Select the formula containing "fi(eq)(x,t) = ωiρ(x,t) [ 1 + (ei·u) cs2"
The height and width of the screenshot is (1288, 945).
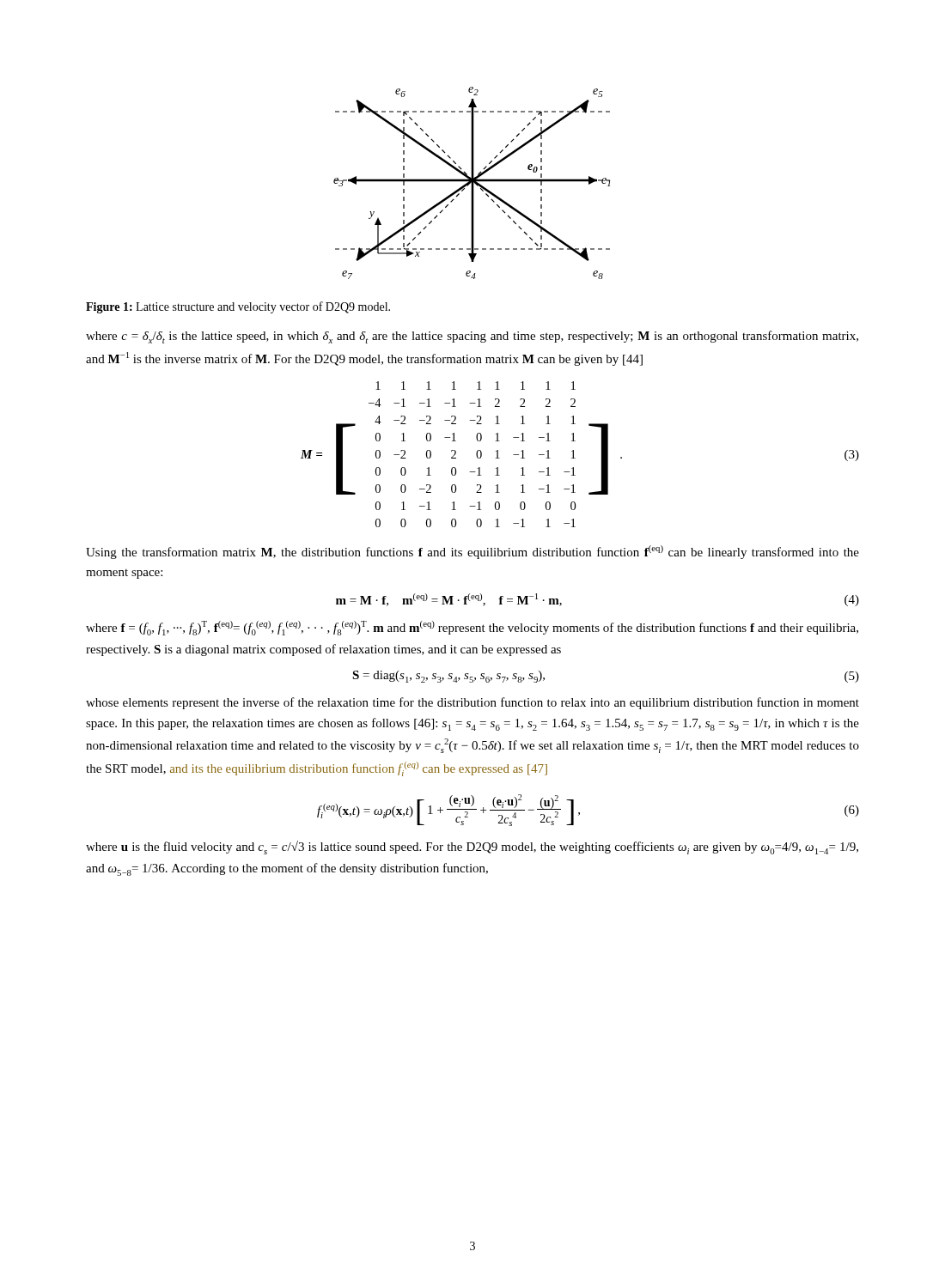[x=472, y=810]
